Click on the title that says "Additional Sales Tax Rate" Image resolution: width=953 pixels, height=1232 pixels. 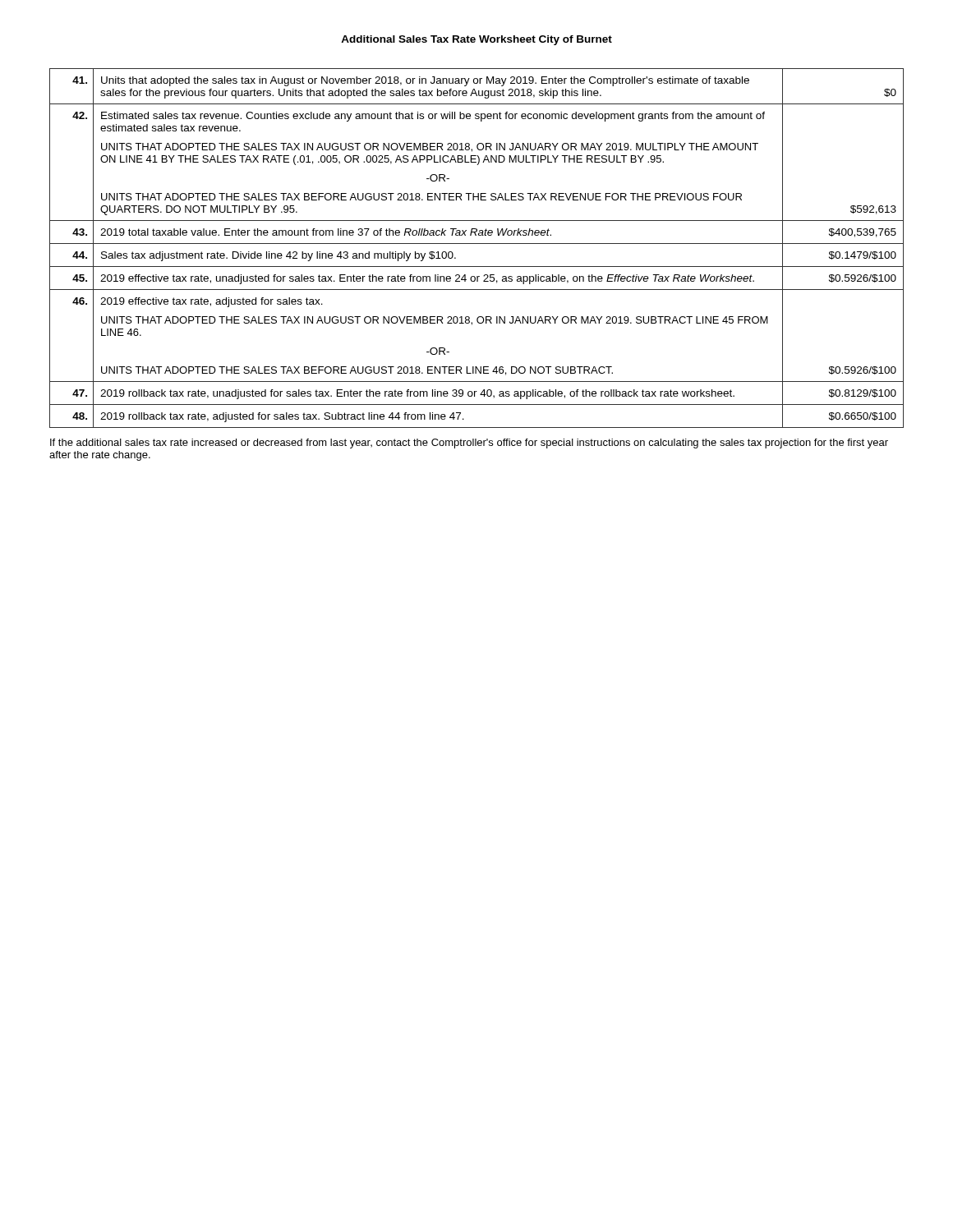pyautogui.click(x=476, y=39)
